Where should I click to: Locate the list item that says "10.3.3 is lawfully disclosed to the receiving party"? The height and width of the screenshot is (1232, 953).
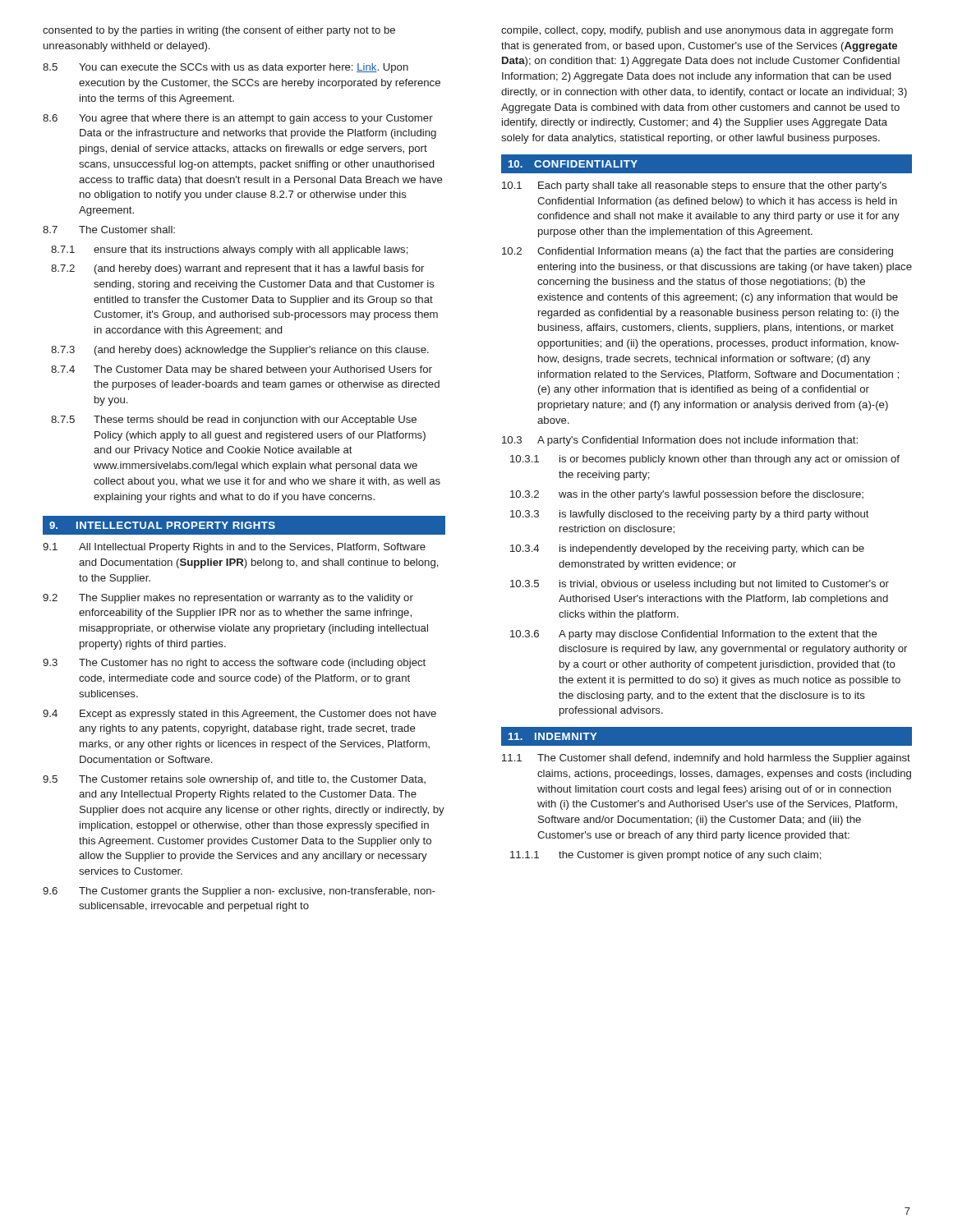711,522
